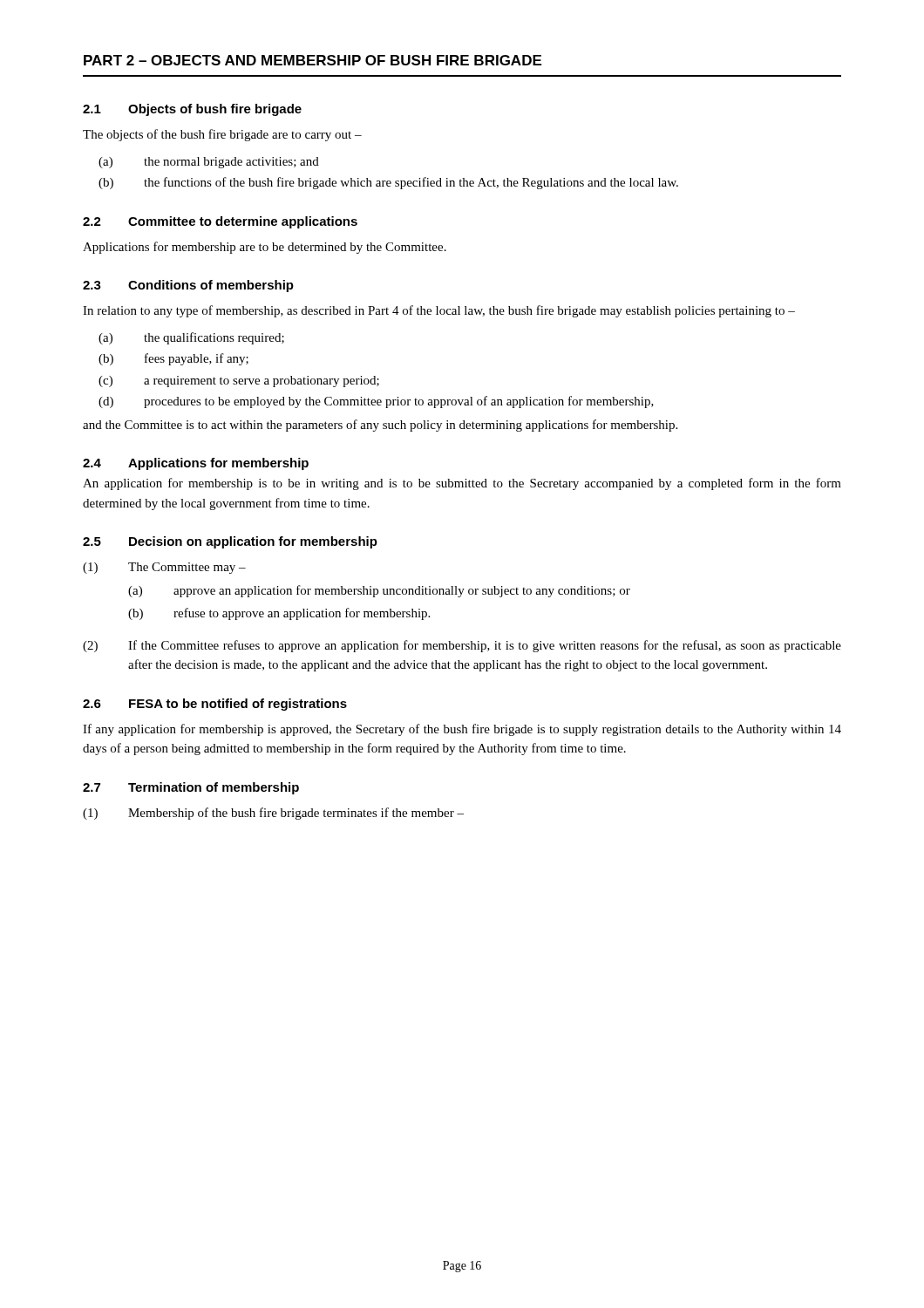This screenshot has height=1308, width=924.
Task: Point to the title beginning "PART 2 –"
Action: click(312, 61)
